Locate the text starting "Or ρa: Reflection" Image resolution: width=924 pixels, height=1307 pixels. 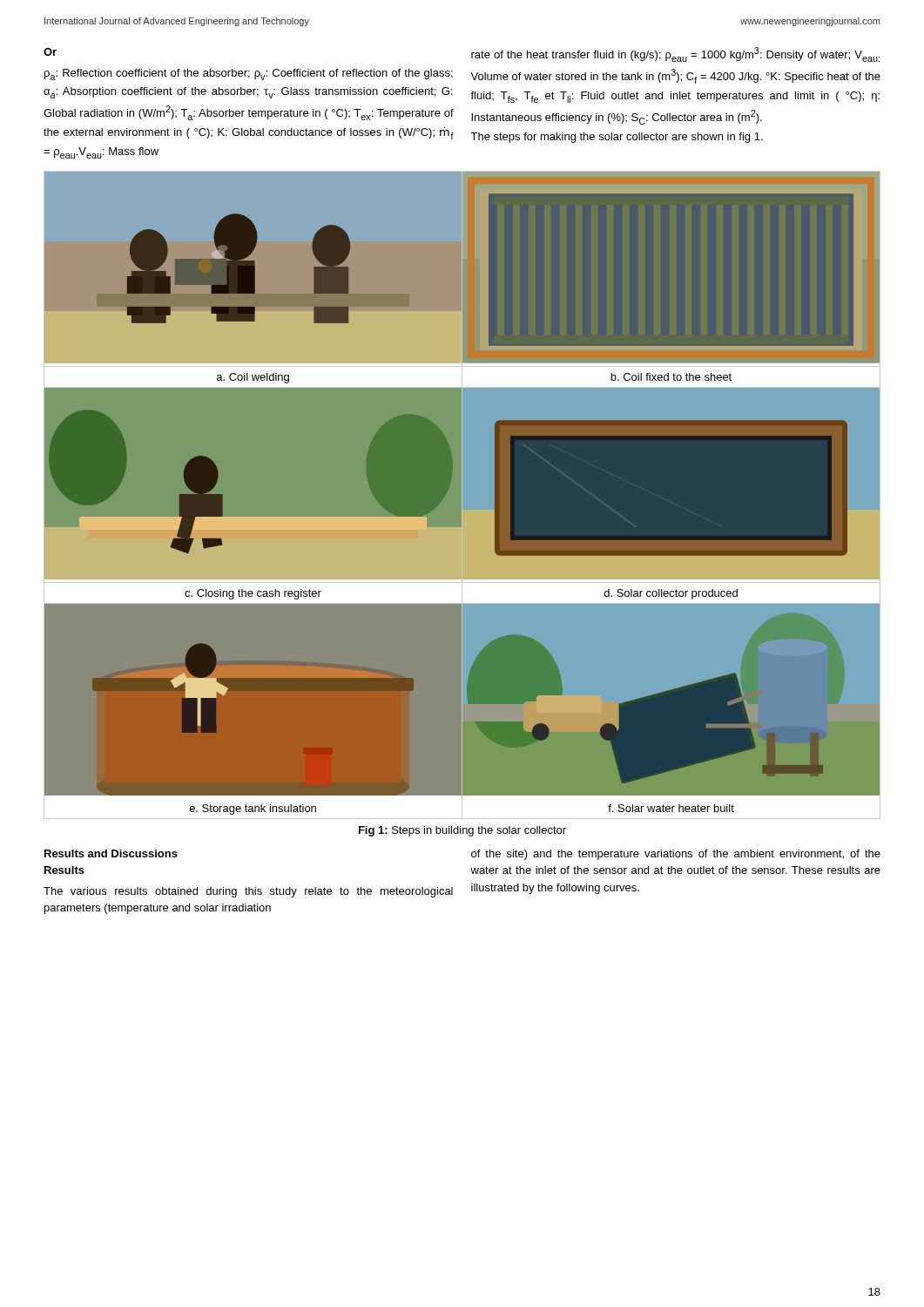[x=248, y=102]
